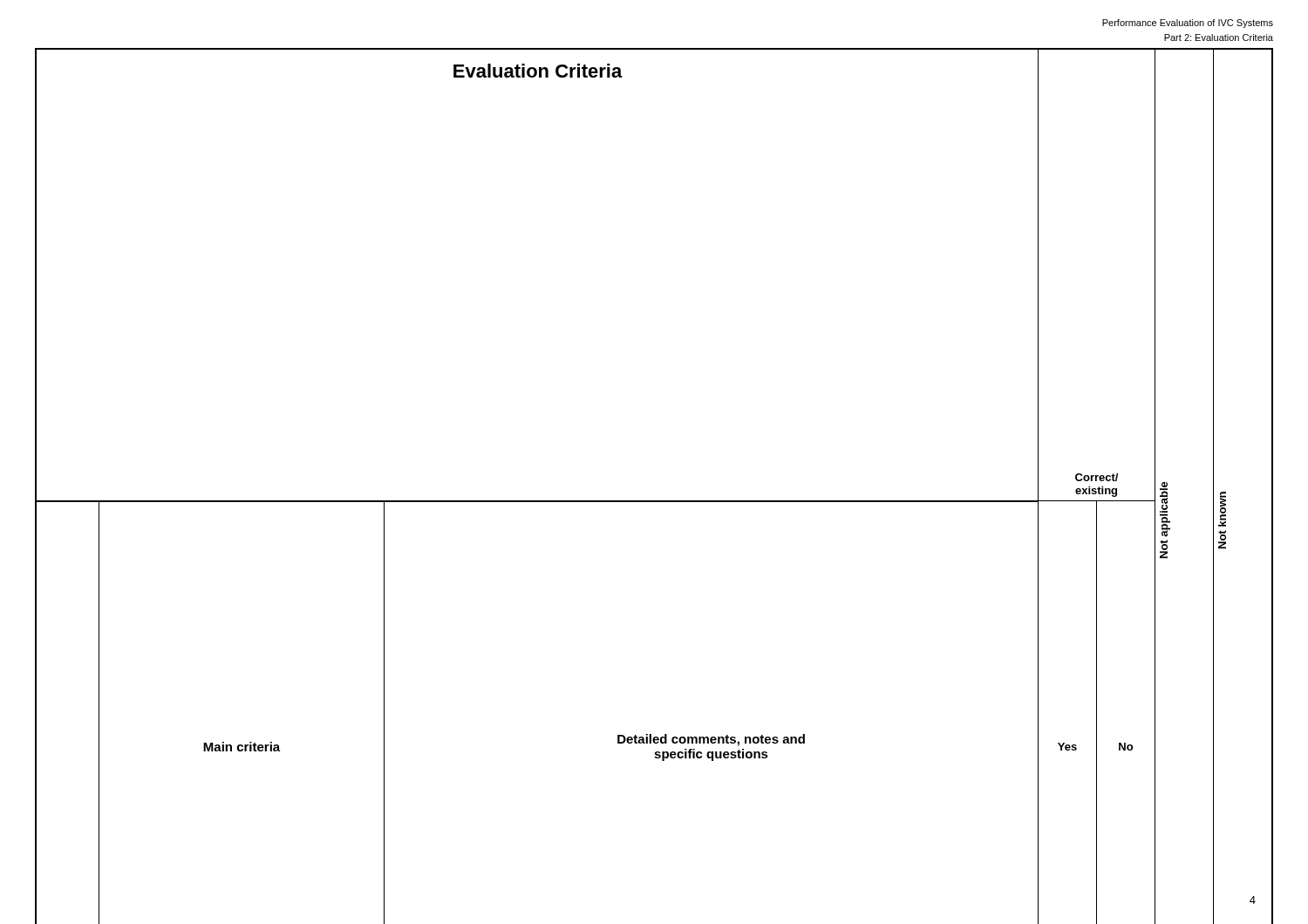Image resolution: width=1308 pixels, height=924 pixels.
Task: Locate the table with the text "Evaluation Criteria"
Action: coord(654,486)
